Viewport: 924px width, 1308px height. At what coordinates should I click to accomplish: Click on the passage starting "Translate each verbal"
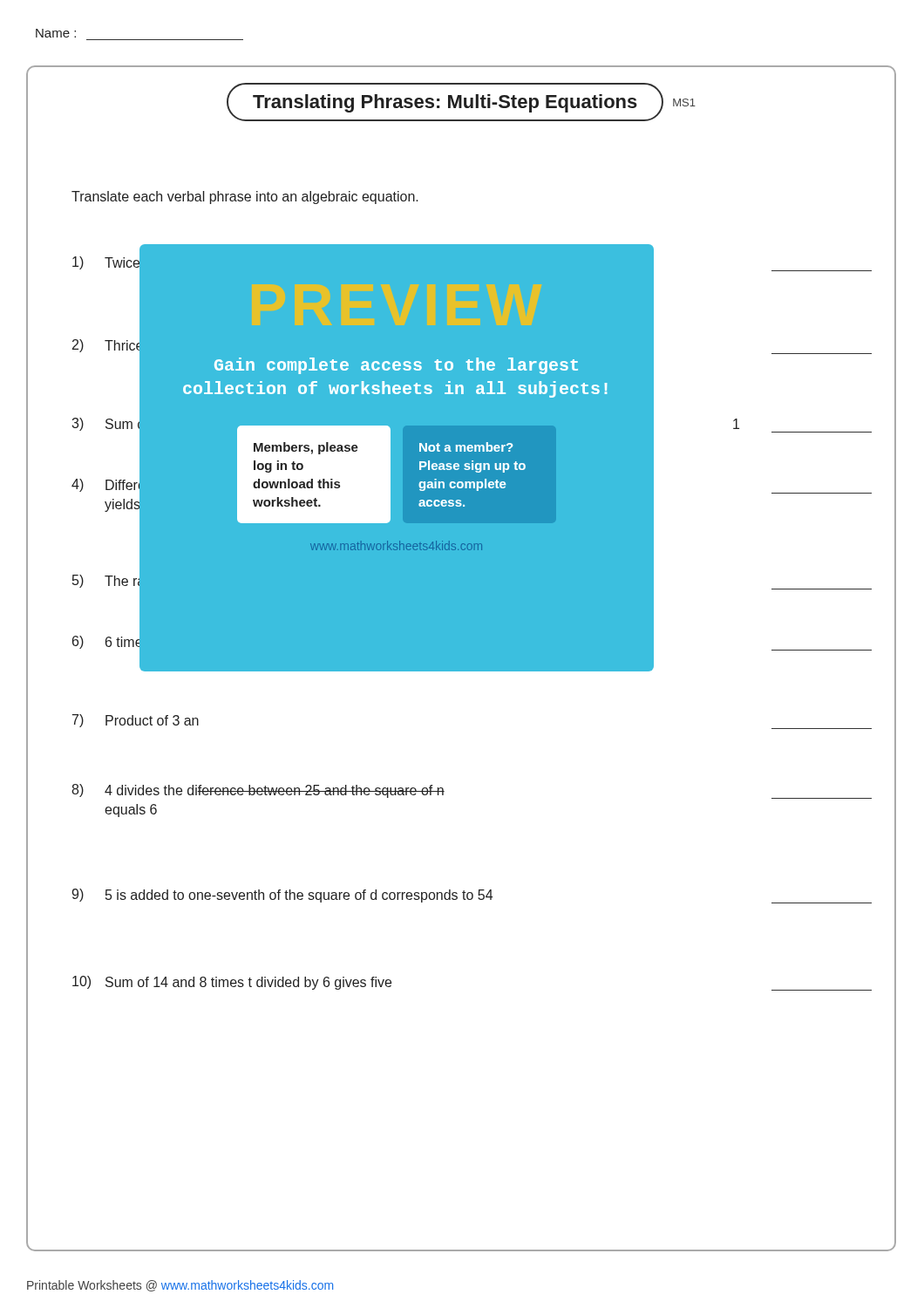click(245, 197)
